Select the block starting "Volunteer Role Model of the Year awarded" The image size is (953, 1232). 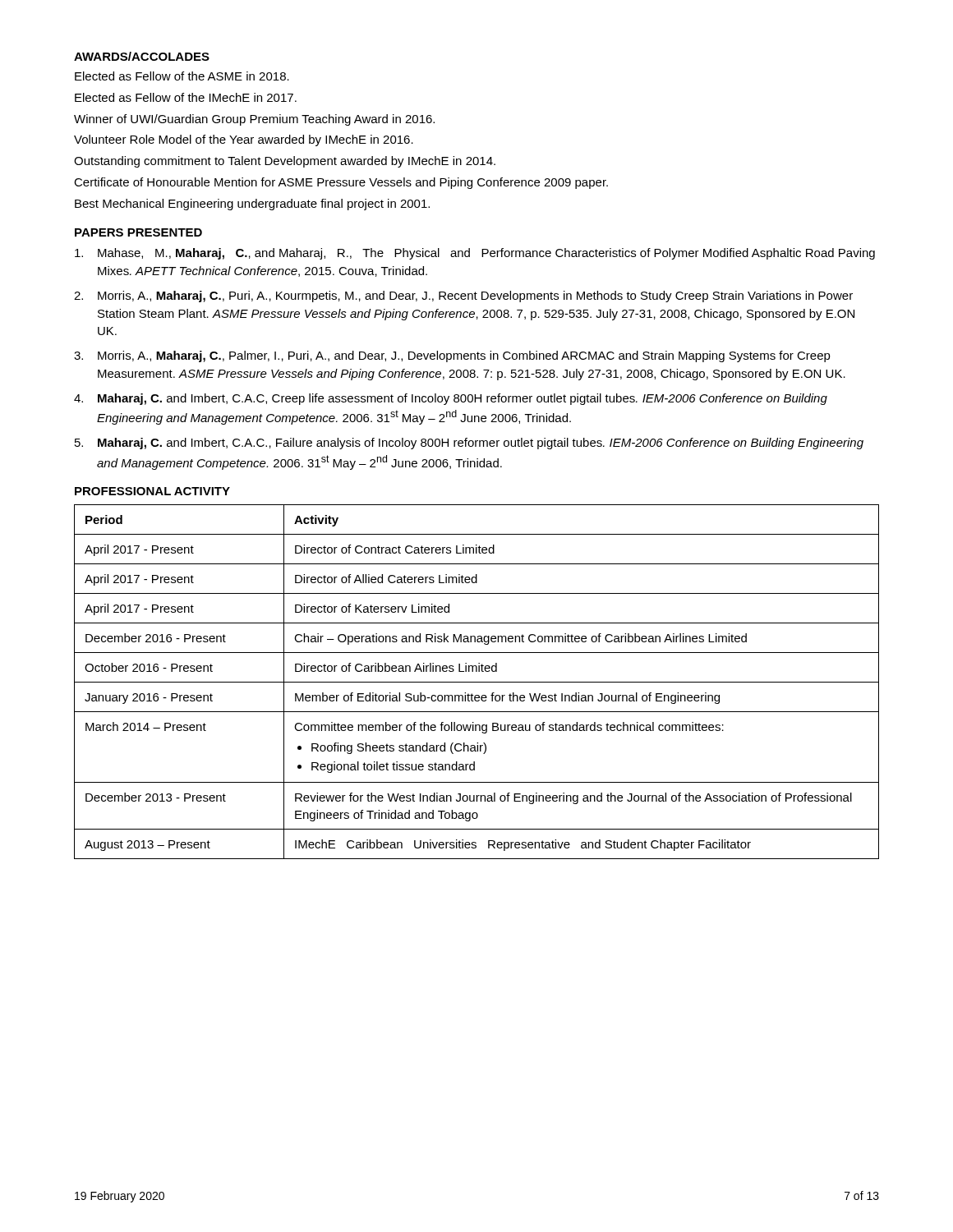pyautogui.click(x=244, y=139)
